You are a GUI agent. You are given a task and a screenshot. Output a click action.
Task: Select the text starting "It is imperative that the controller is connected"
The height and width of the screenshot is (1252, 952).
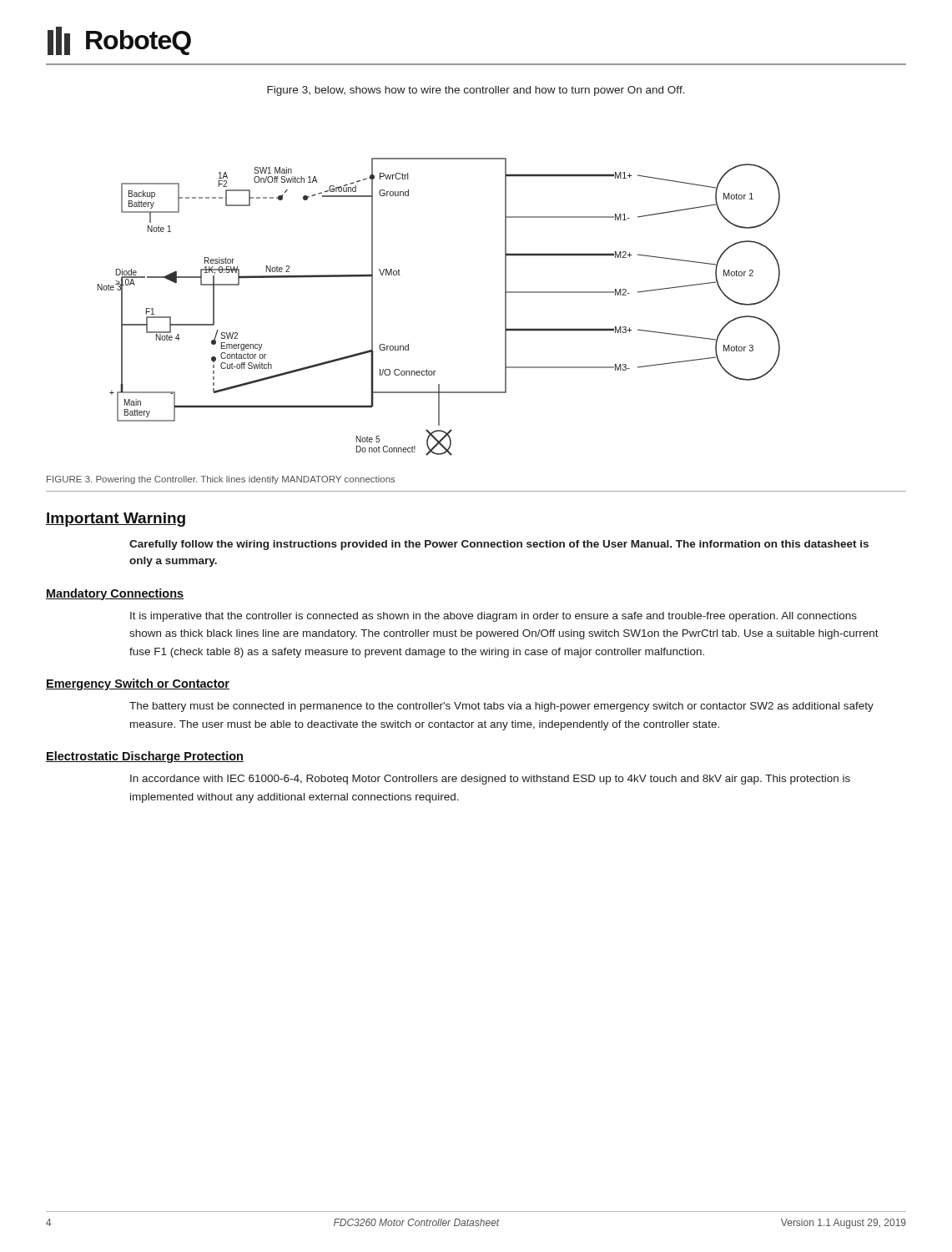[x=504, y=633]
